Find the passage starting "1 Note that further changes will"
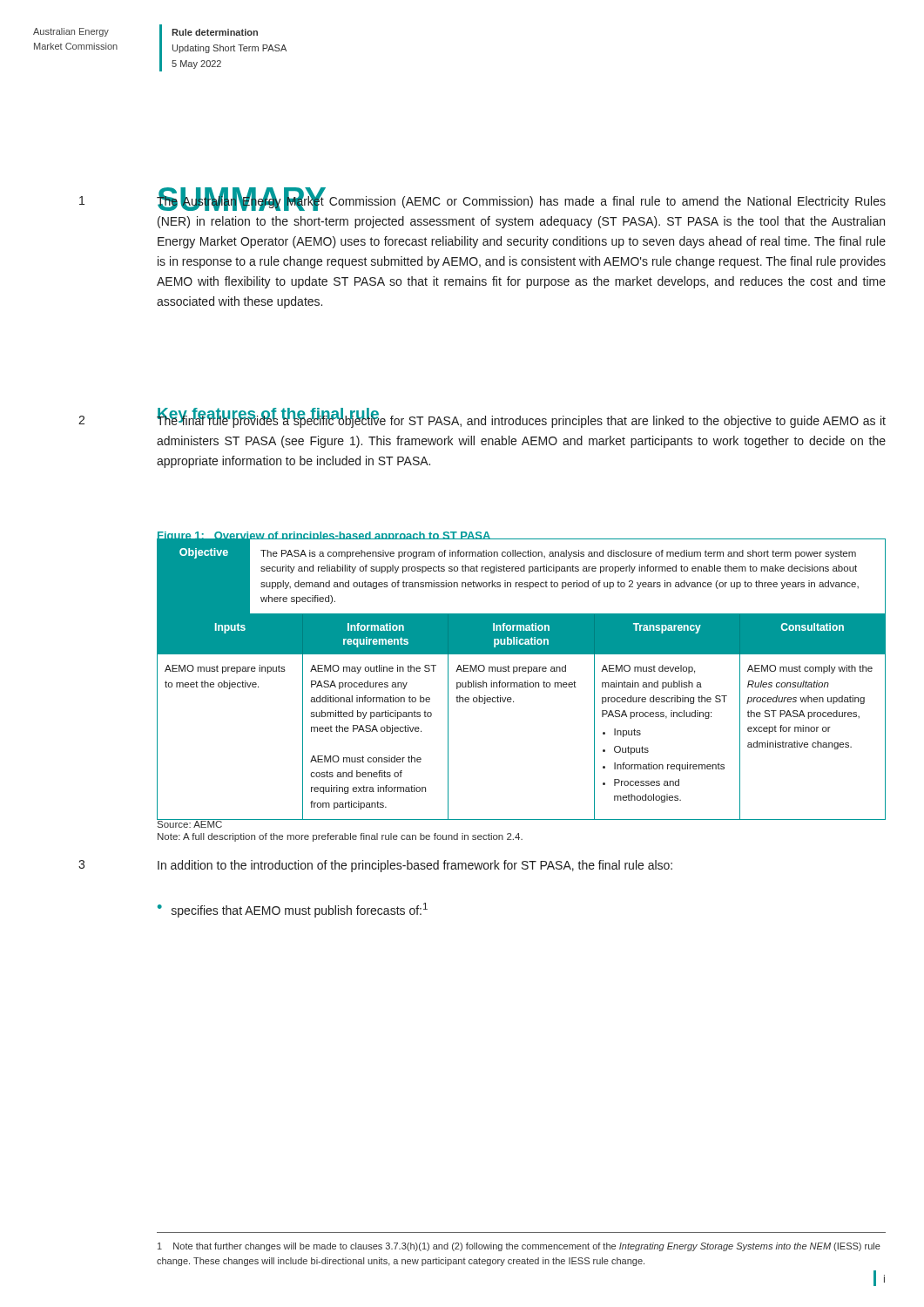Image resolution: width=924 pixels, height=1307 pixels. point(521,1254)
